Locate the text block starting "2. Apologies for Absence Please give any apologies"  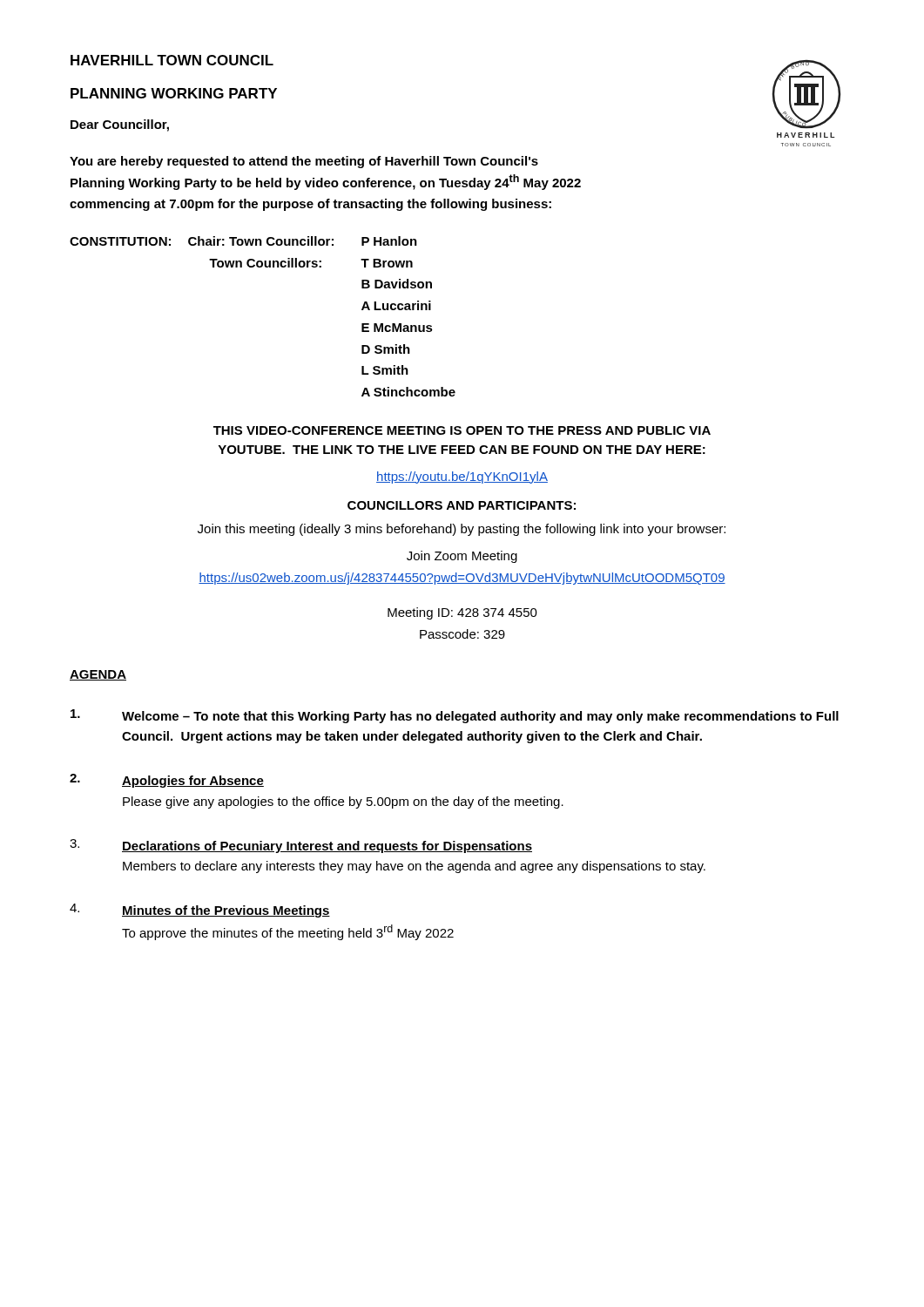[x=462, y=791]
